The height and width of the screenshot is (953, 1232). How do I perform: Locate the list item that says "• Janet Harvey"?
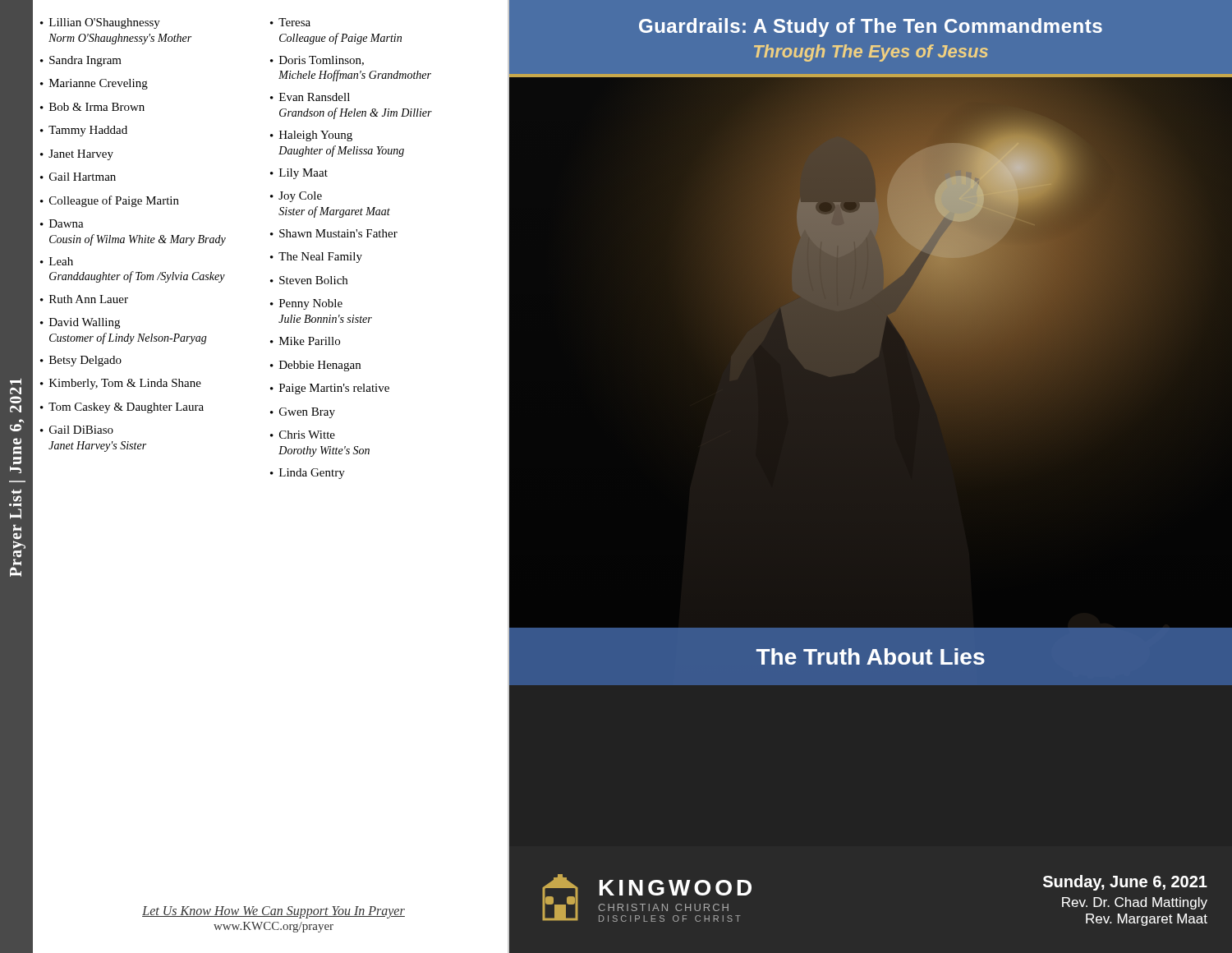click(77, 155)
